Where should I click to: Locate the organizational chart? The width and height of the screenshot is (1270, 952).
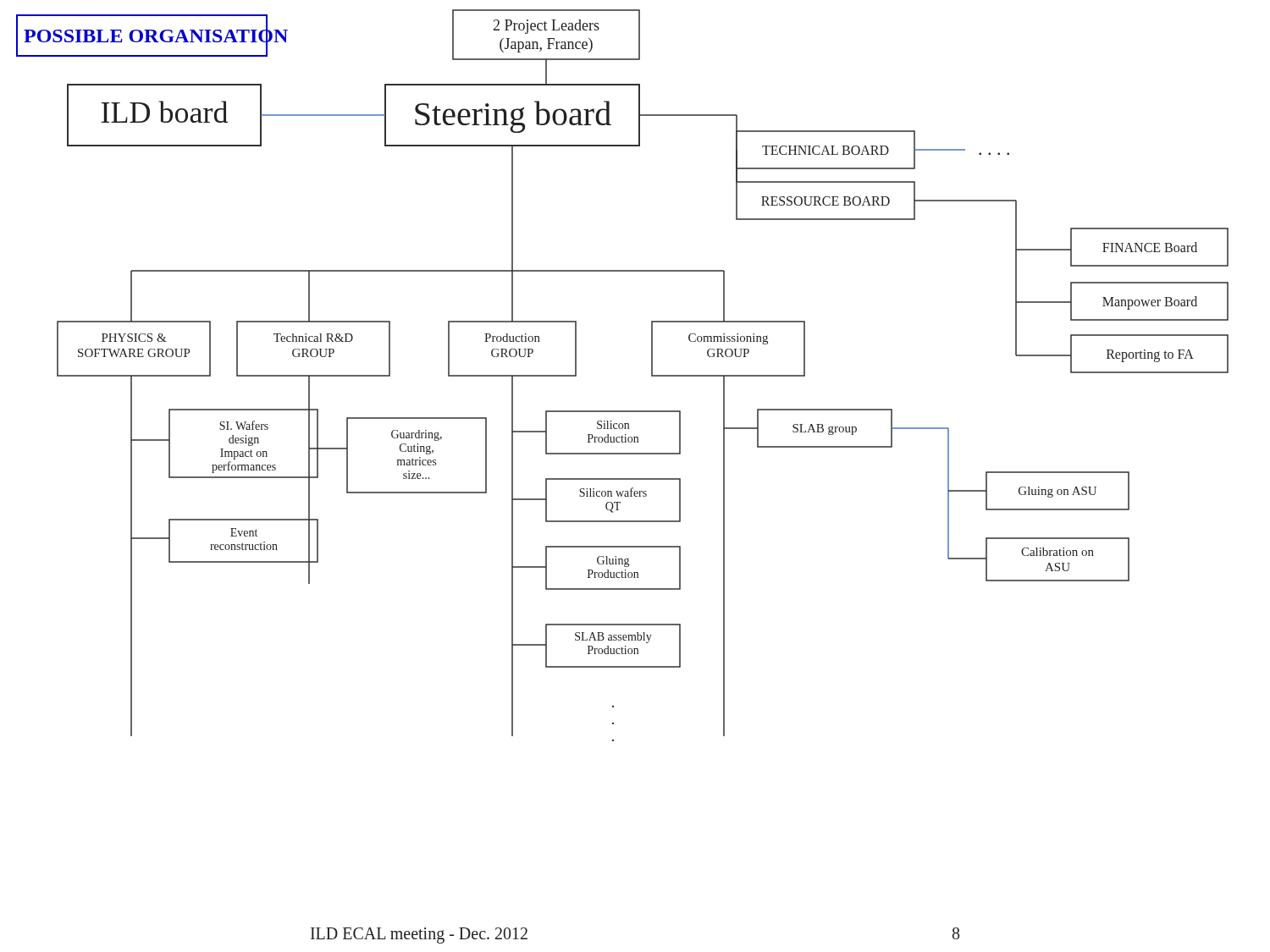pyautogui.click(x=635, y=461)
